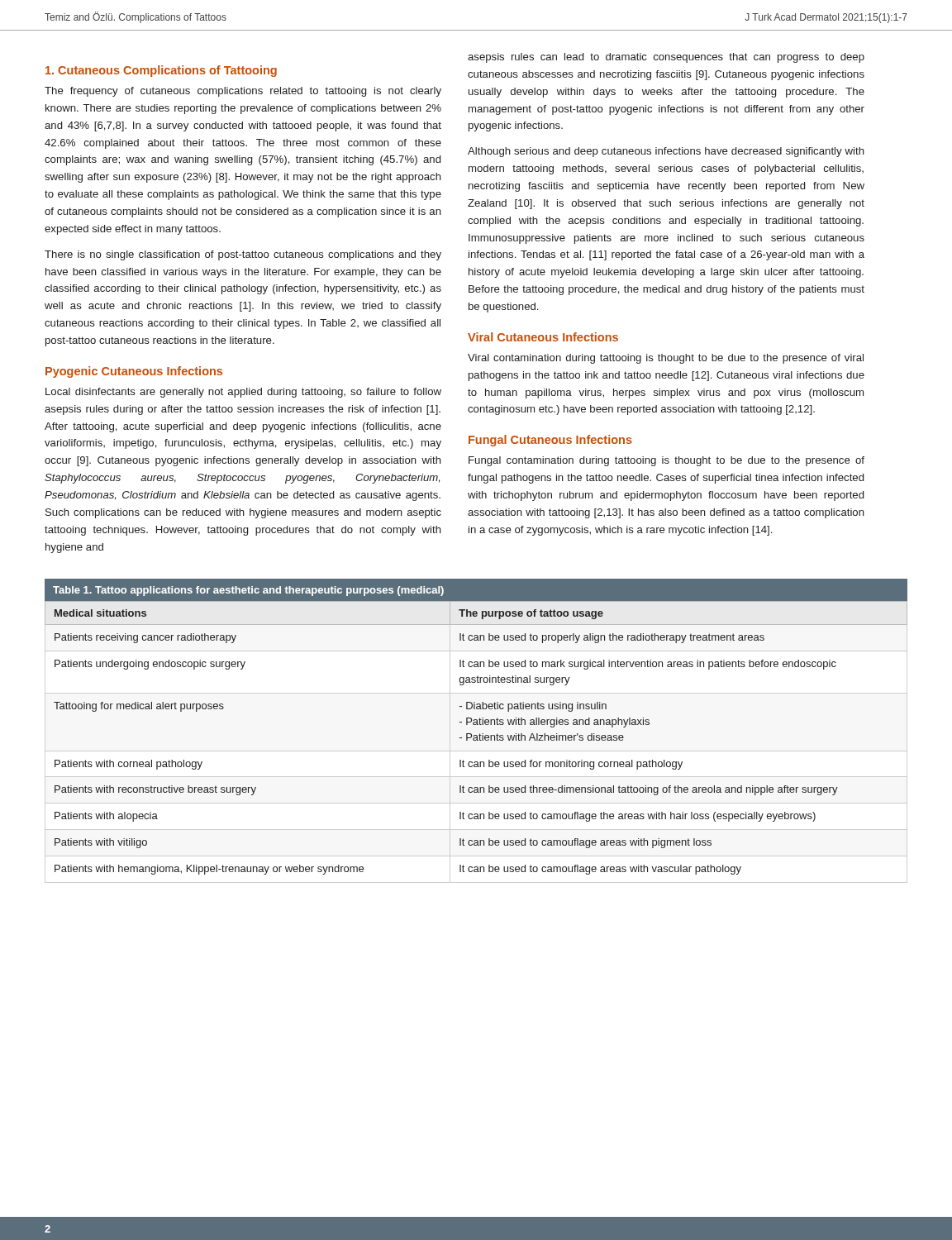Locate the block of text that opens with "The frequency of cutaneous complications related to tattooing"
952x1240 pixels.
tap(243, 159)
